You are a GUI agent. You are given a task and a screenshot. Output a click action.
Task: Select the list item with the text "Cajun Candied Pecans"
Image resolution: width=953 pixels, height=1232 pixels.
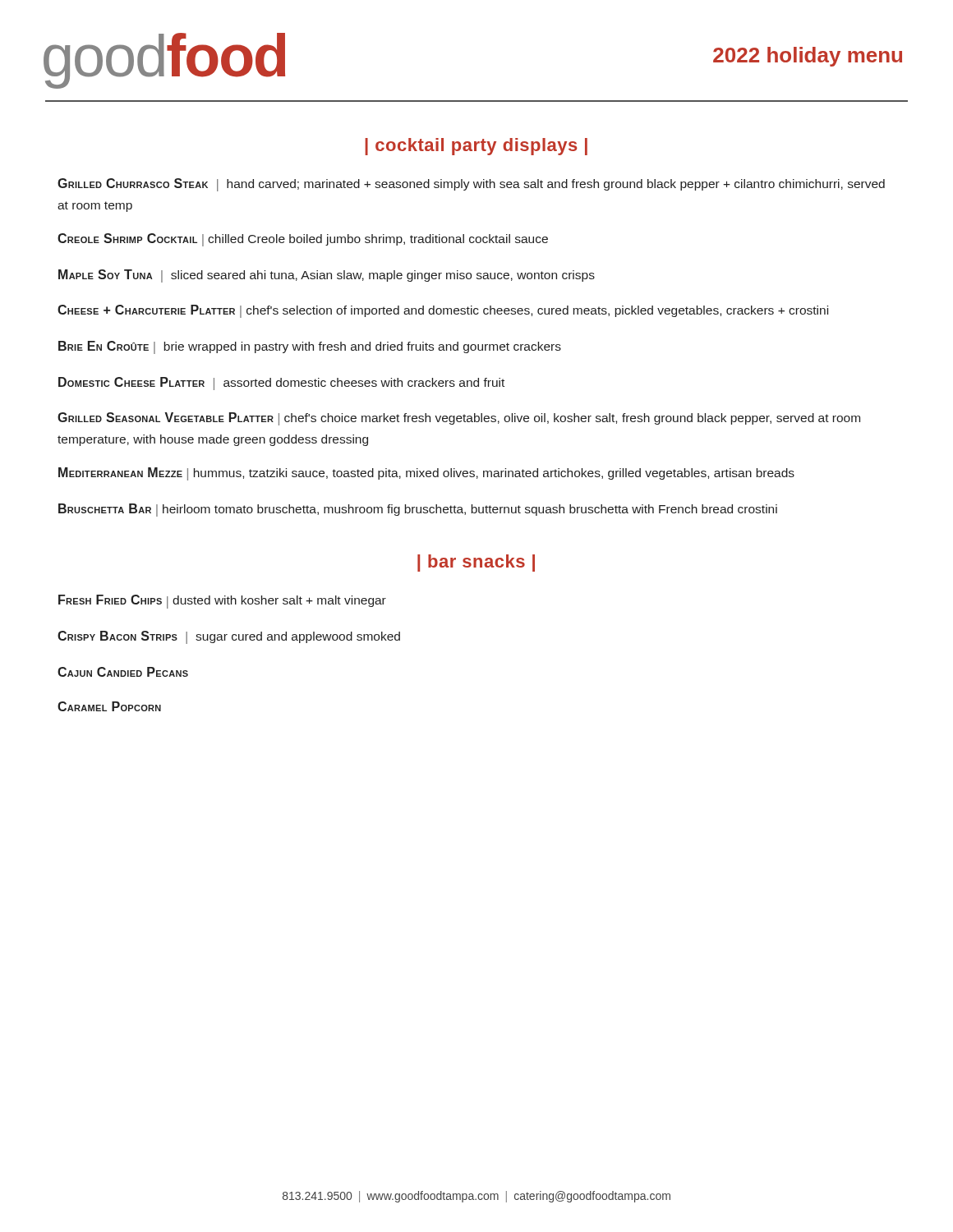coord(123,672)
